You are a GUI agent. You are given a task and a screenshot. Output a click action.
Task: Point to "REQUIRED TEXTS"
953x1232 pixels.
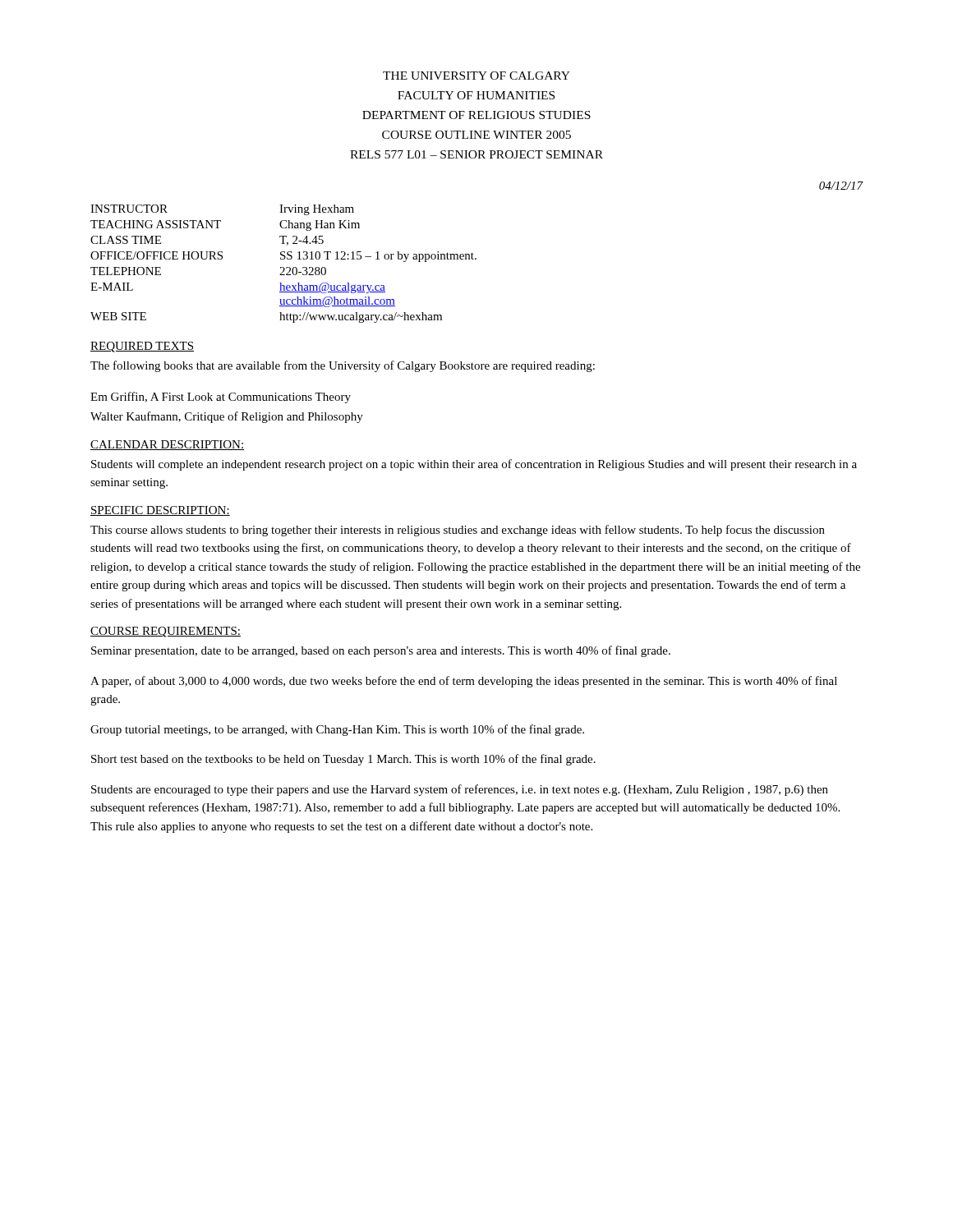pos(142,346)
